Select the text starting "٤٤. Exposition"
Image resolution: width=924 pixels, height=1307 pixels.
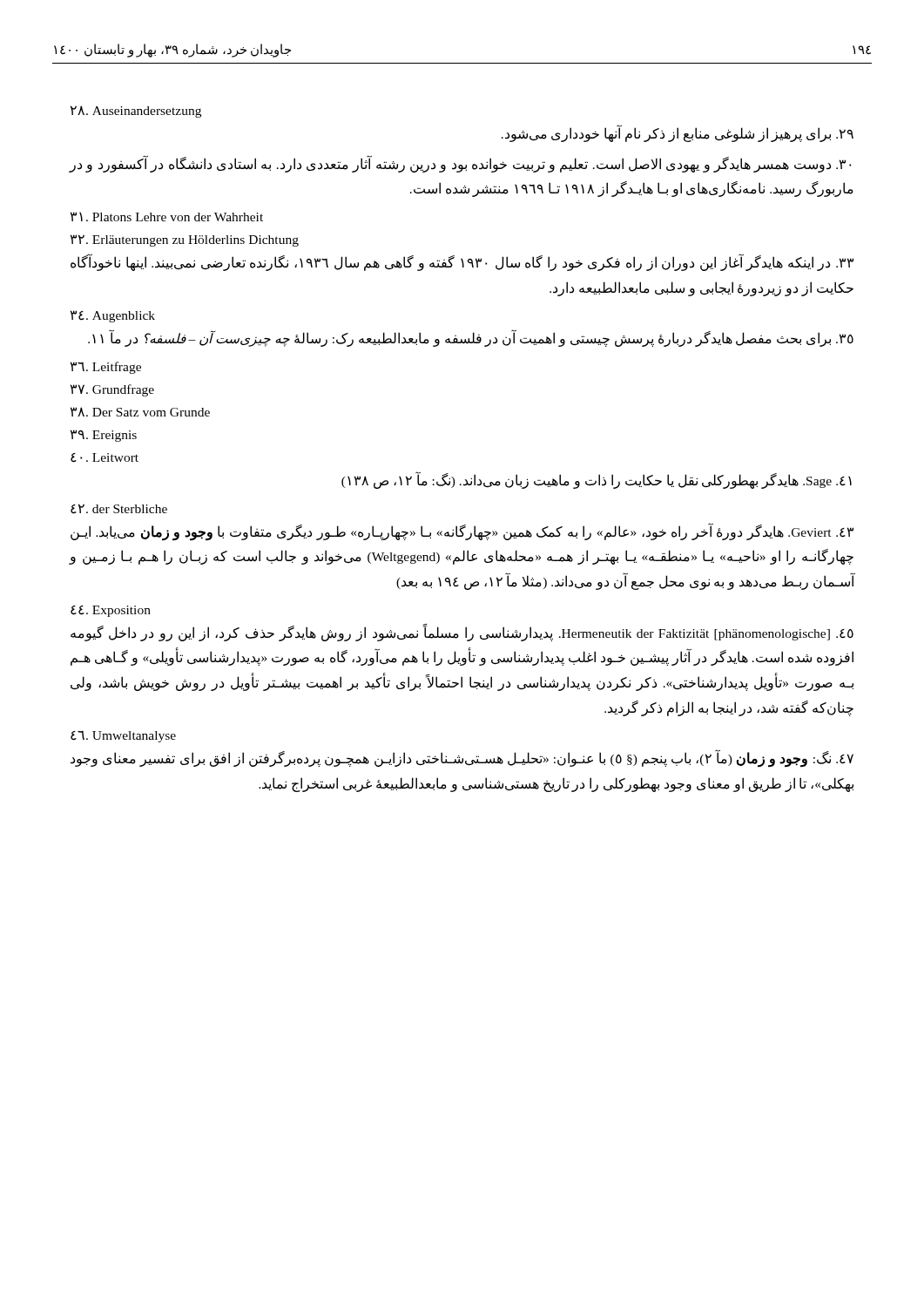tap(110, 609)
